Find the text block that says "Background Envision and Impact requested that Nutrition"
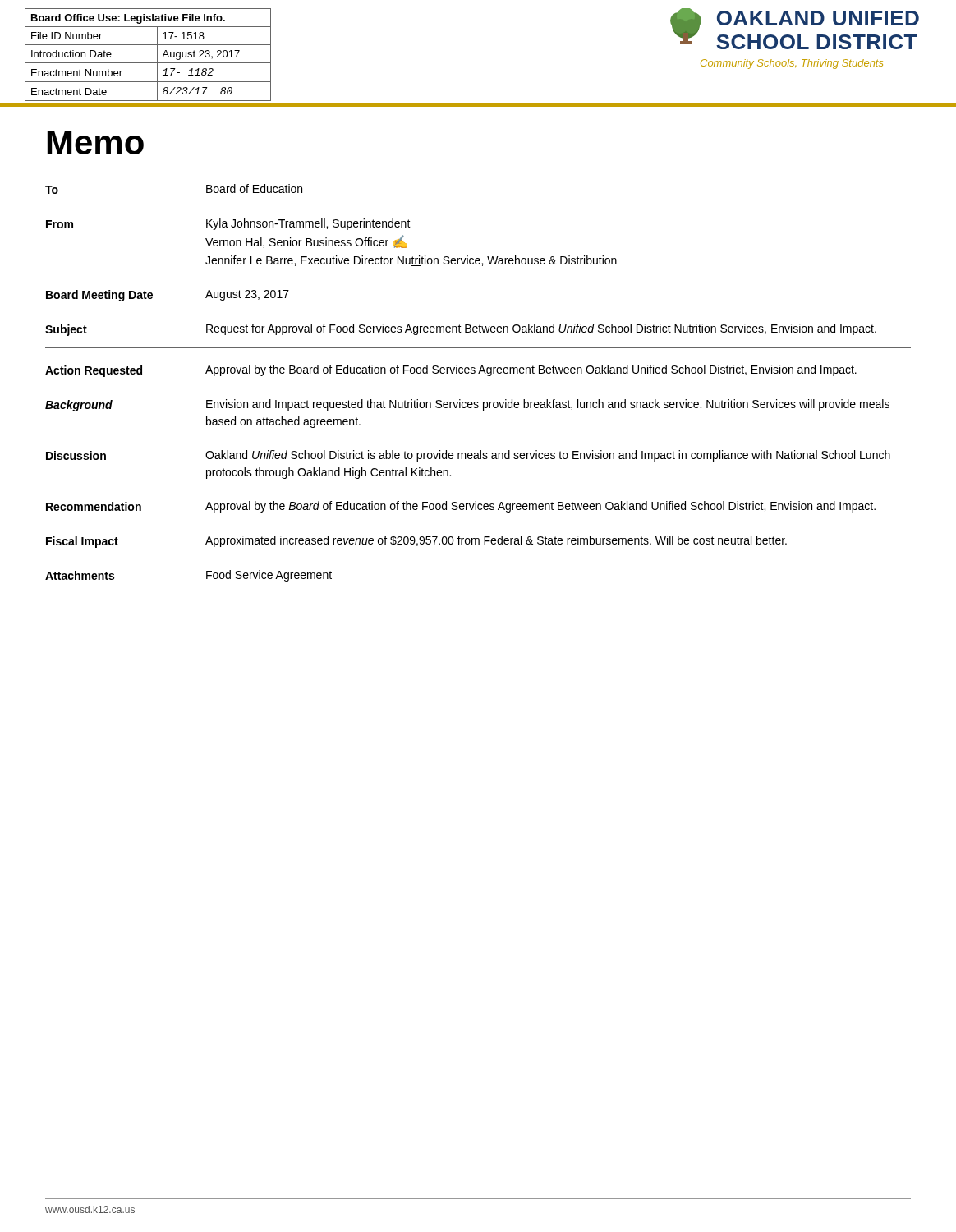 (x=478, y=413)
